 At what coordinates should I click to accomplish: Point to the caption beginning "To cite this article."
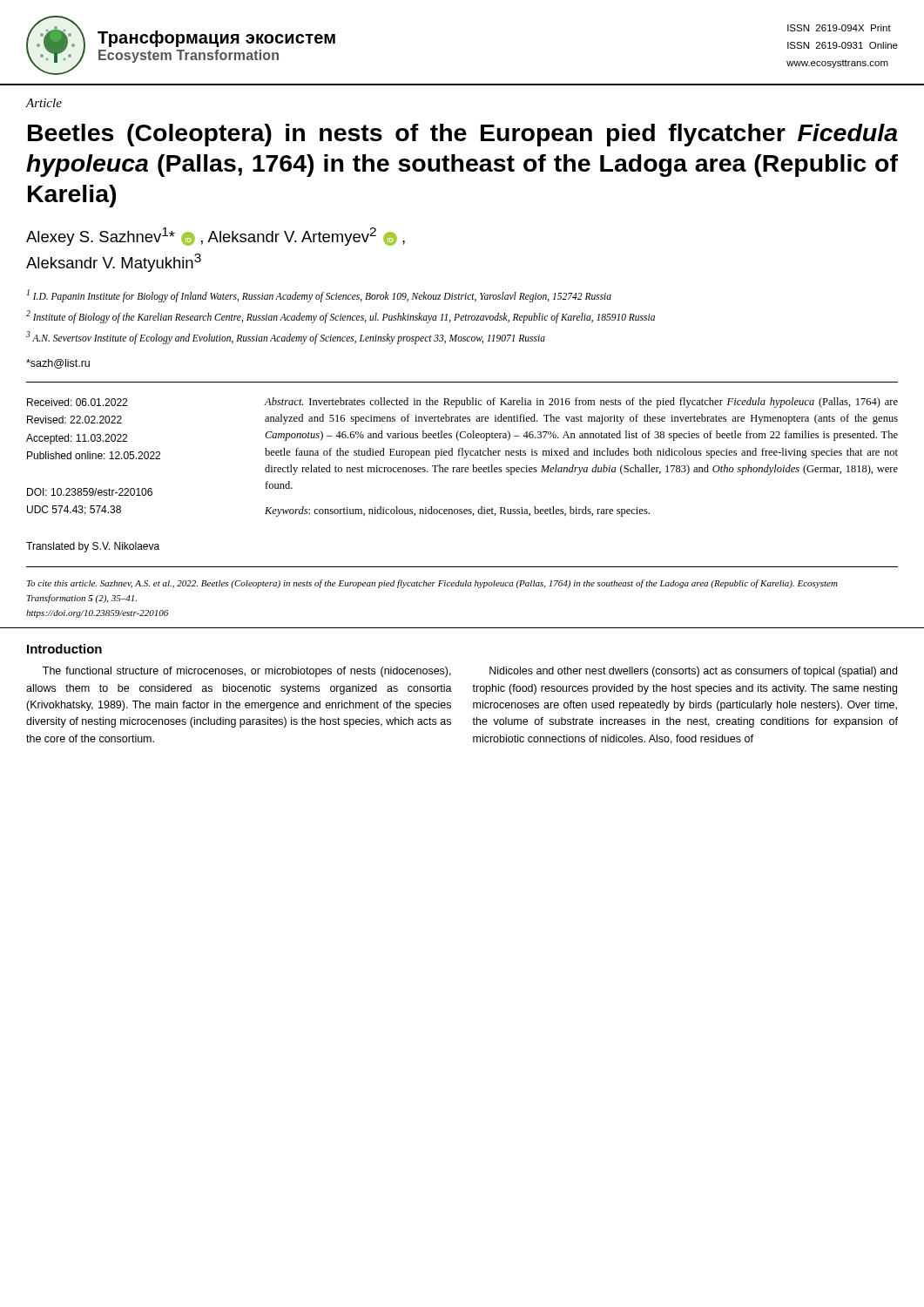point(432,584)
